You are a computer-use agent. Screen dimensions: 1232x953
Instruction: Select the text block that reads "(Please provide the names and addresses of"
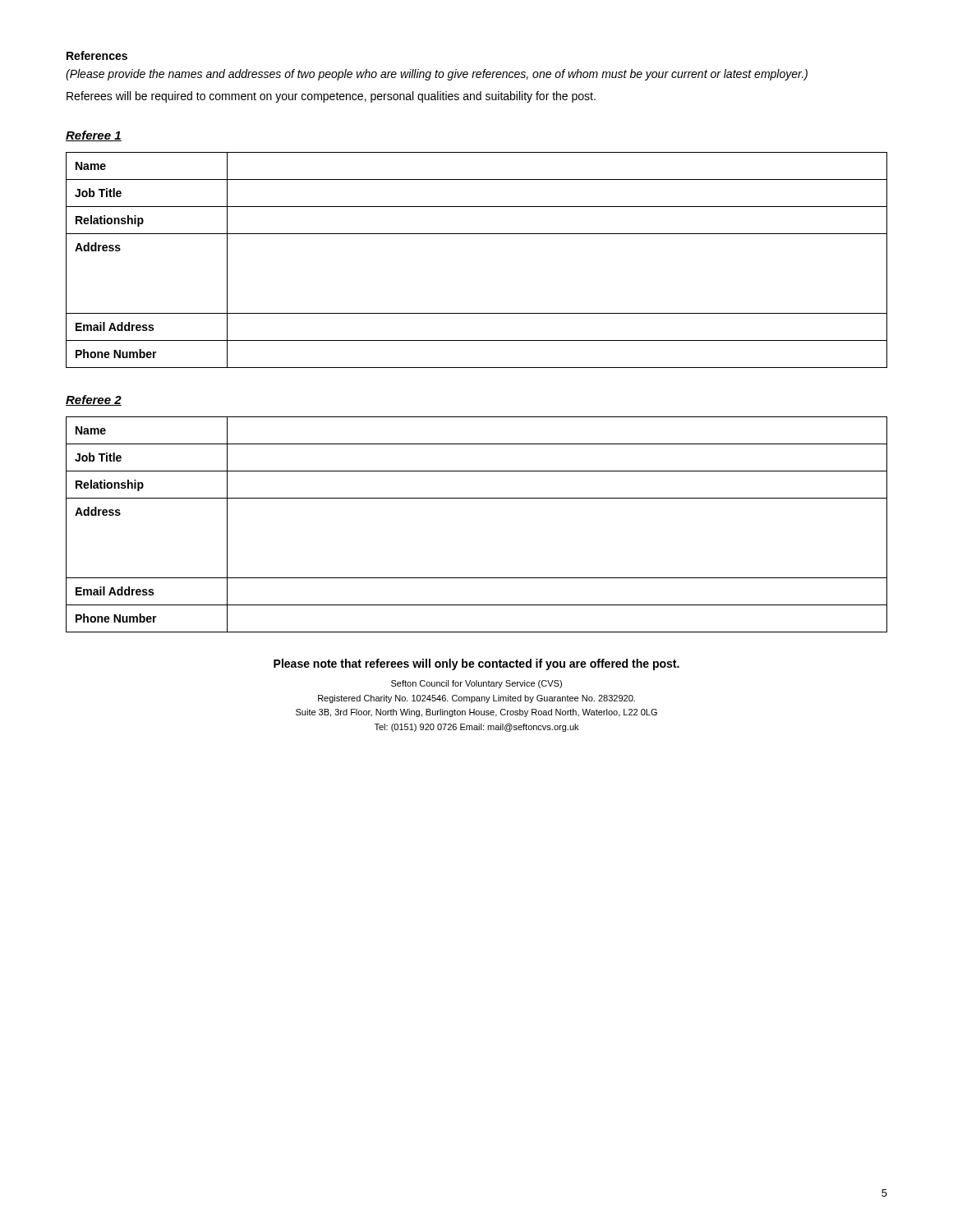tap(437, 74)
